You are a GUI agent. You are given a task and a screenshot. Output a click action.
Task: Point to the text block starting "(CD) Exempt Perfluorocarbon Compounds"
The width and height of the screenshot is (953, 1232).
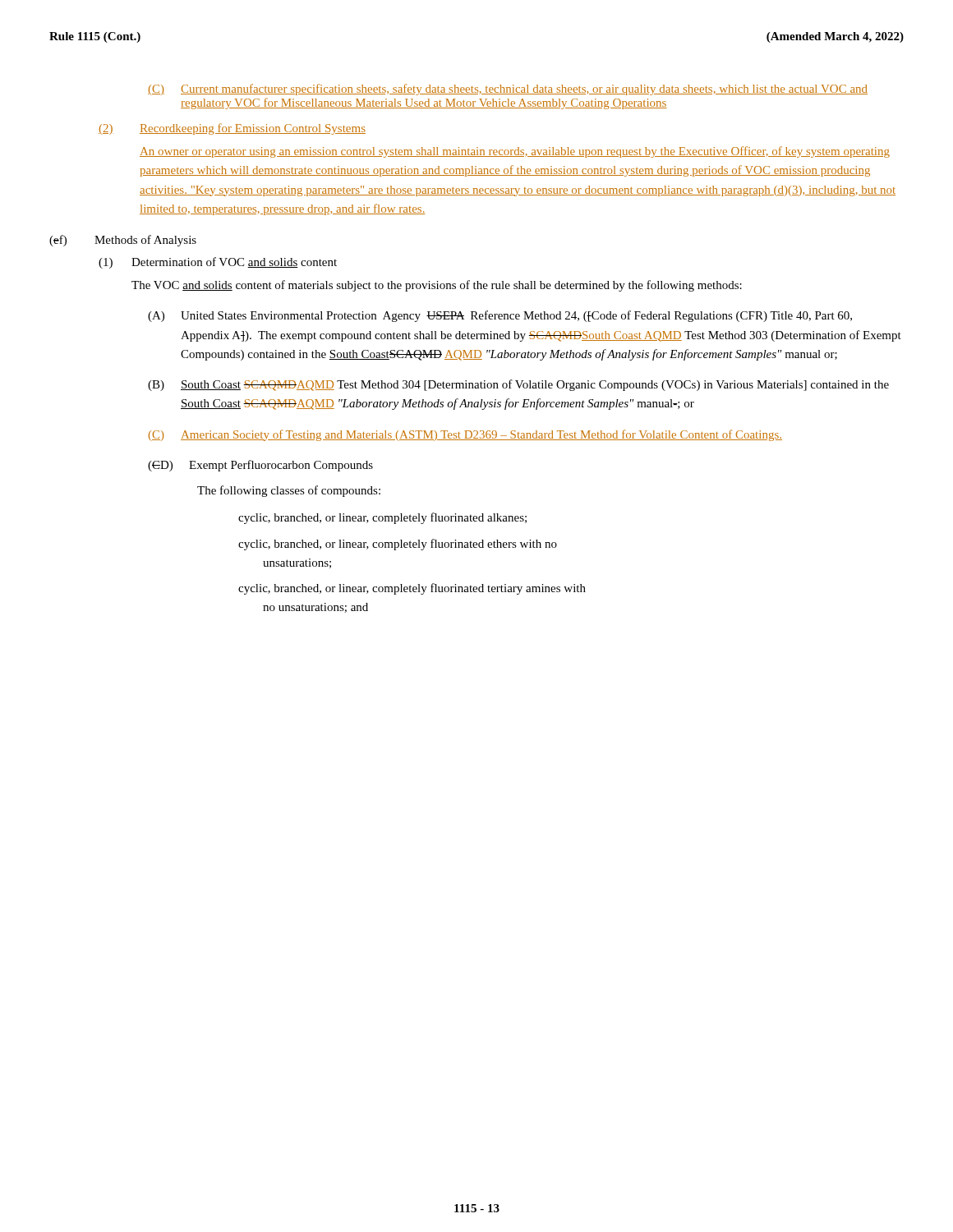[x=260, y=466]
